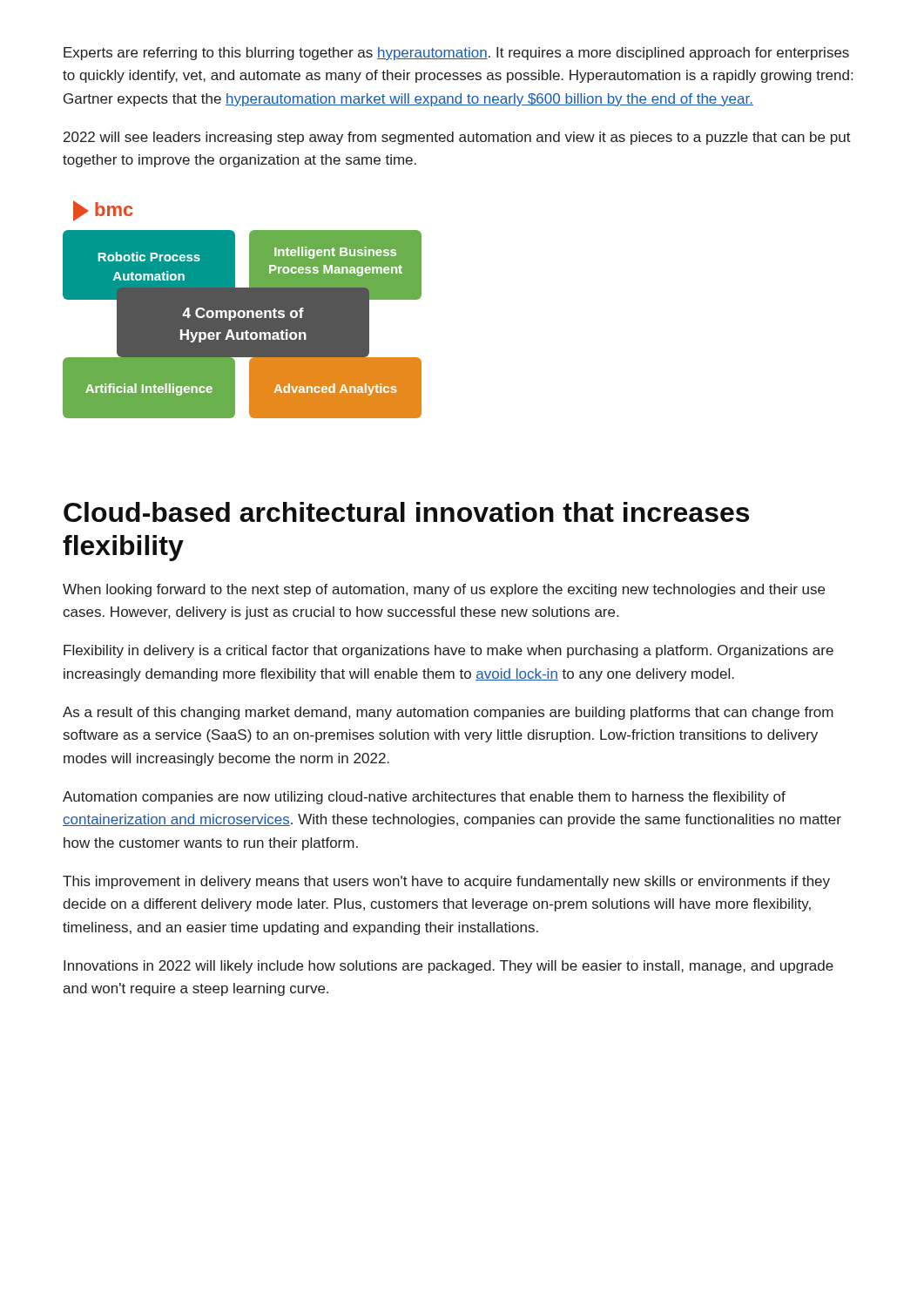Screen dimensions: 1307x924
Task: Select the text block that reads "Experts are referring to this blurring together"
Action: (x=462, y=76)
